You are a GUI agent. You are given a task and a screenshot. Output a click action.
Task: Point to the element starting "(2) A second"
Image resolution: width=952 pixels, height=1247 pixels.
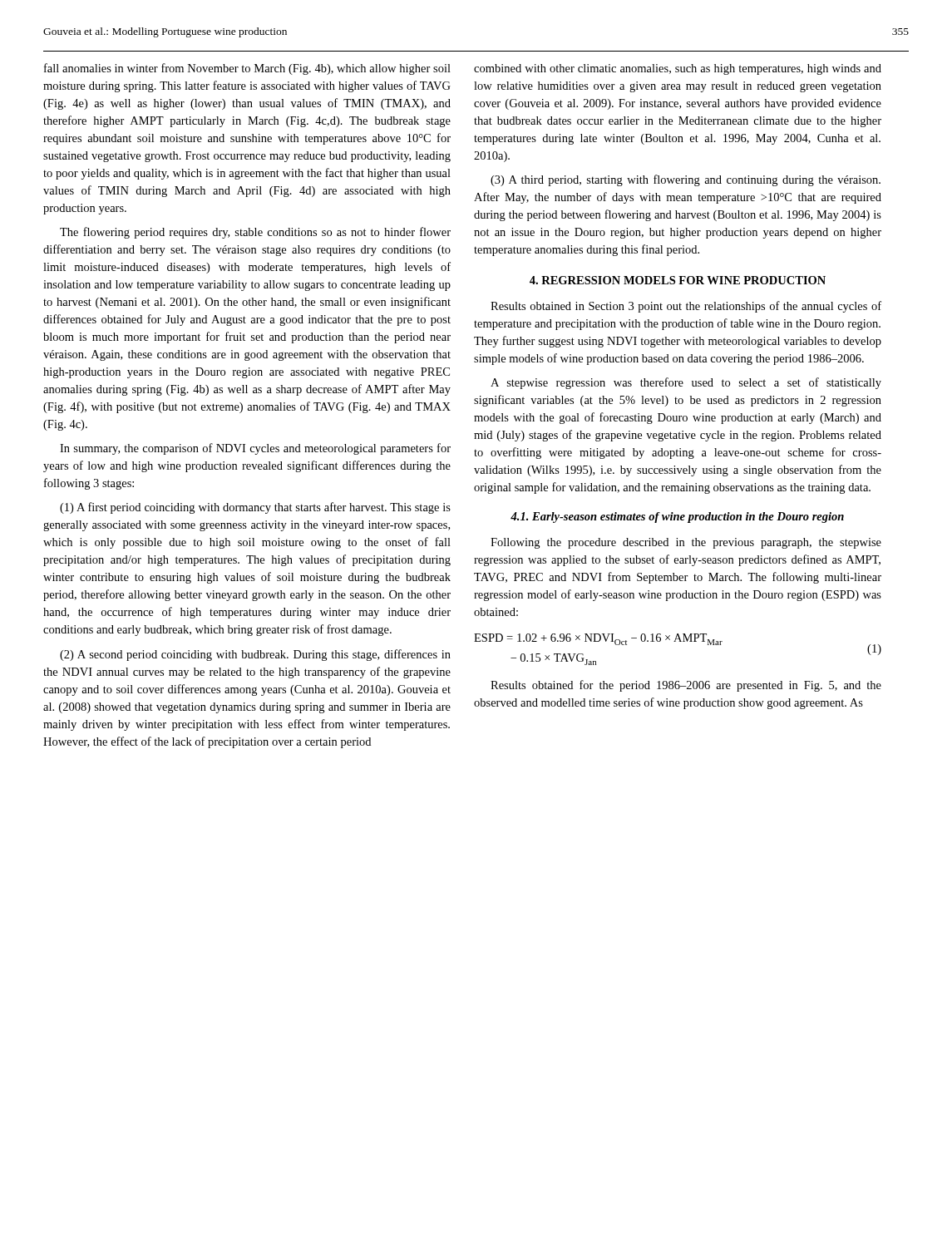coord(247,698)
